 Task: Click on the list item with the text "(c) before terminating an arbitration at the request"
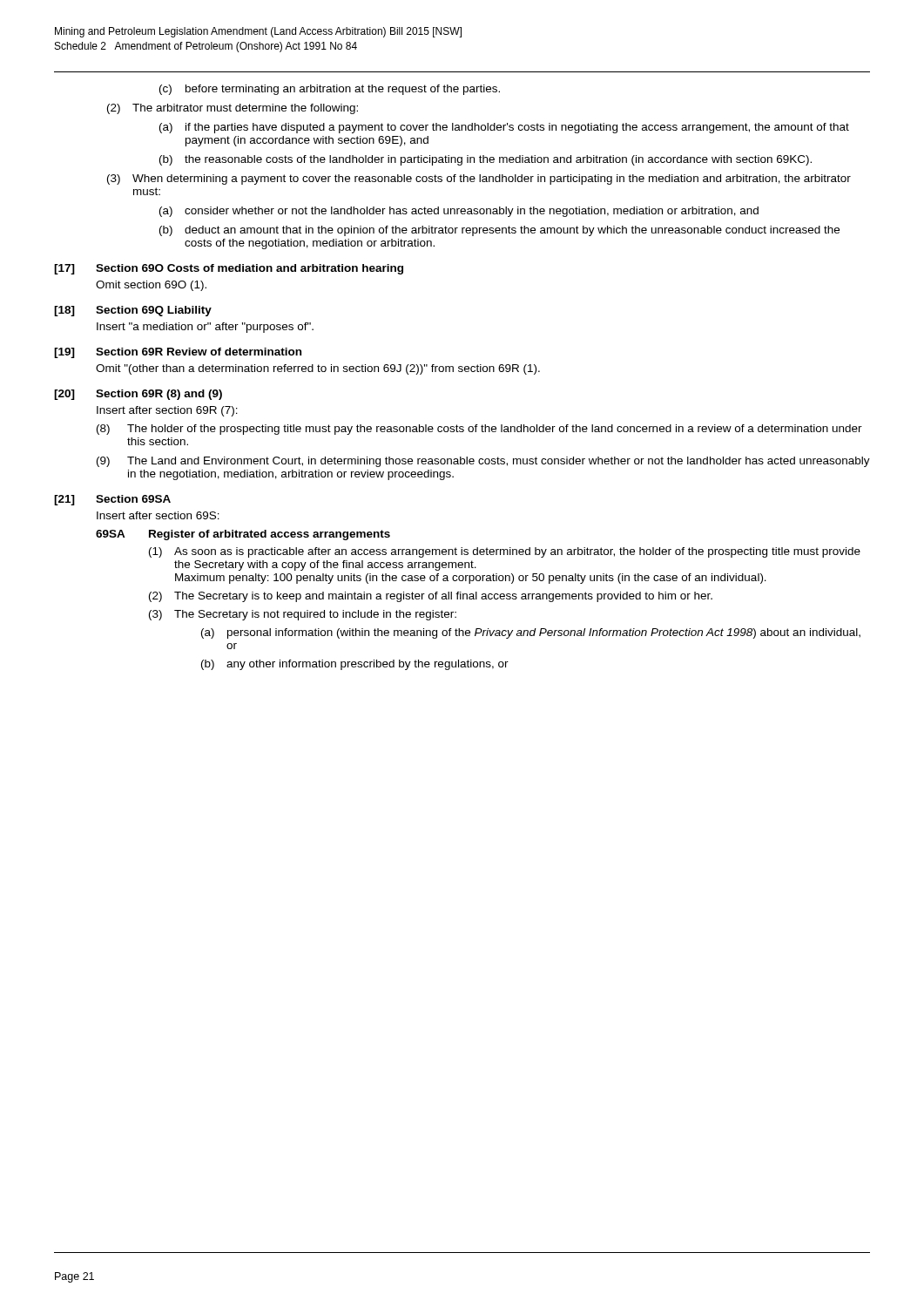330,90
